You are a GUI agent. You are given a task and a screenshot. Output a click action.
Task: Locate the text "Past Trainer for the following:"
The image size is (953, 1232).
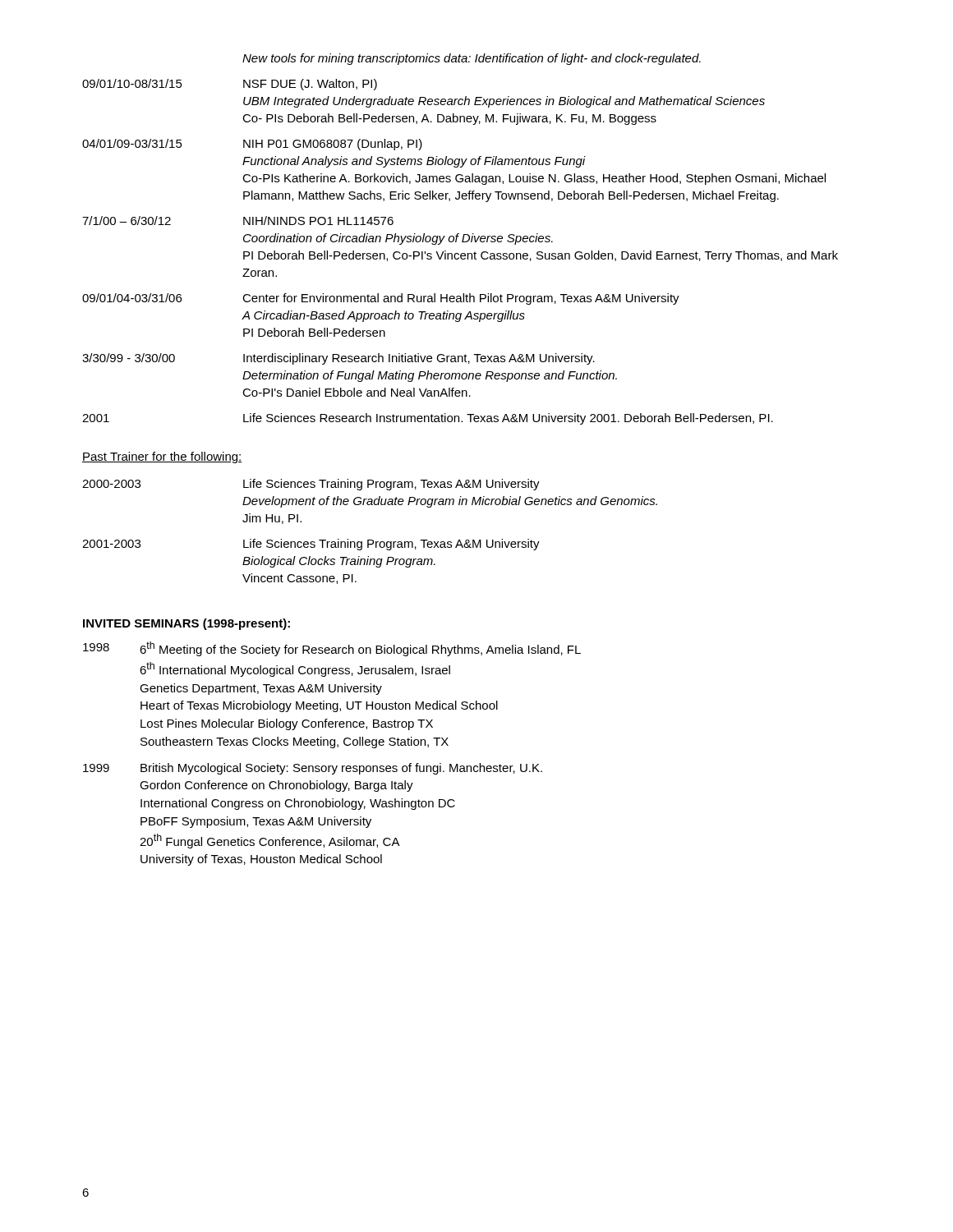(x=162, y=456)
